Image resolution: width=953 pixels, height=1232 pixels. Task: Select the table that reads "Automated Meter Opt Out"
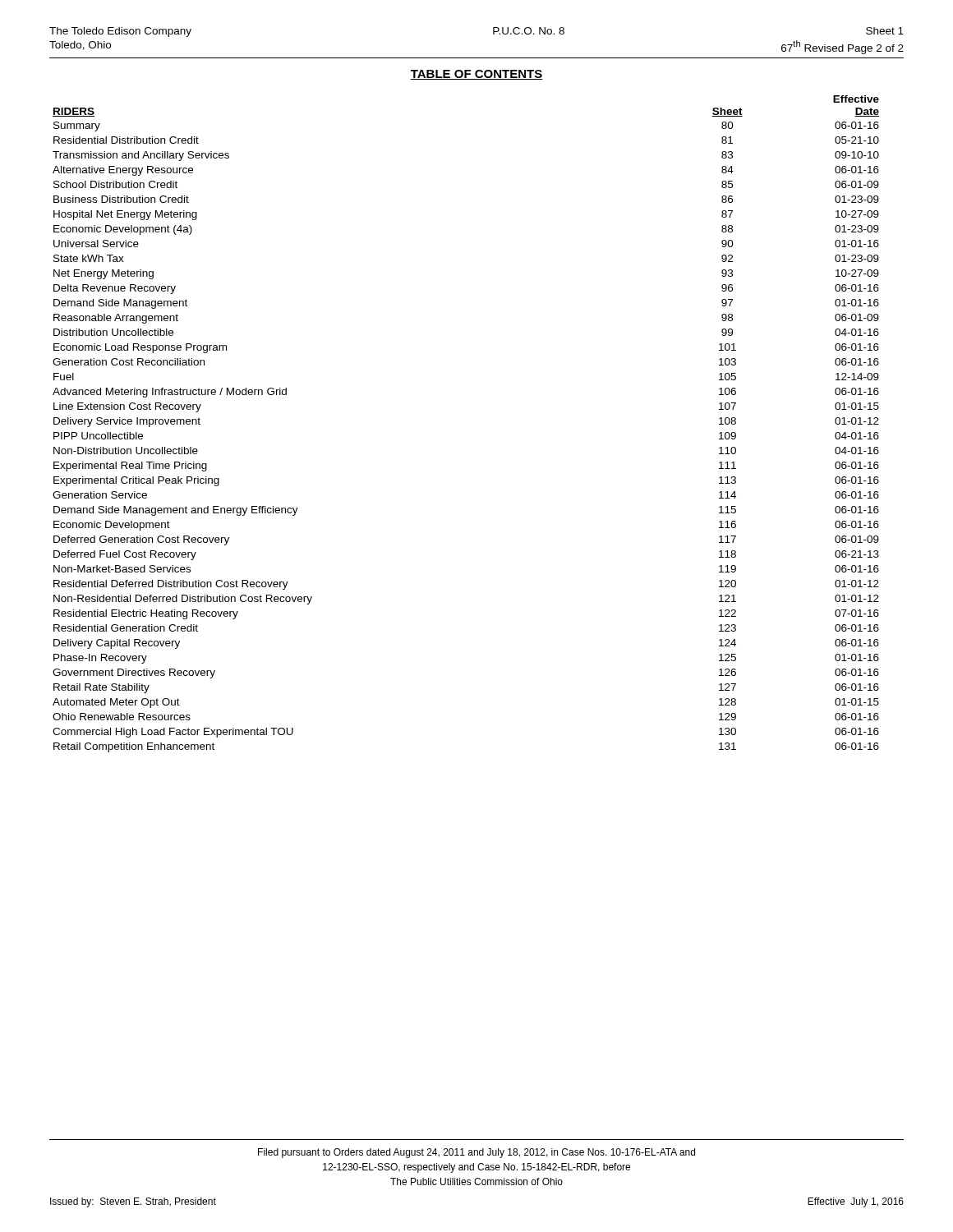click(476, 423)
